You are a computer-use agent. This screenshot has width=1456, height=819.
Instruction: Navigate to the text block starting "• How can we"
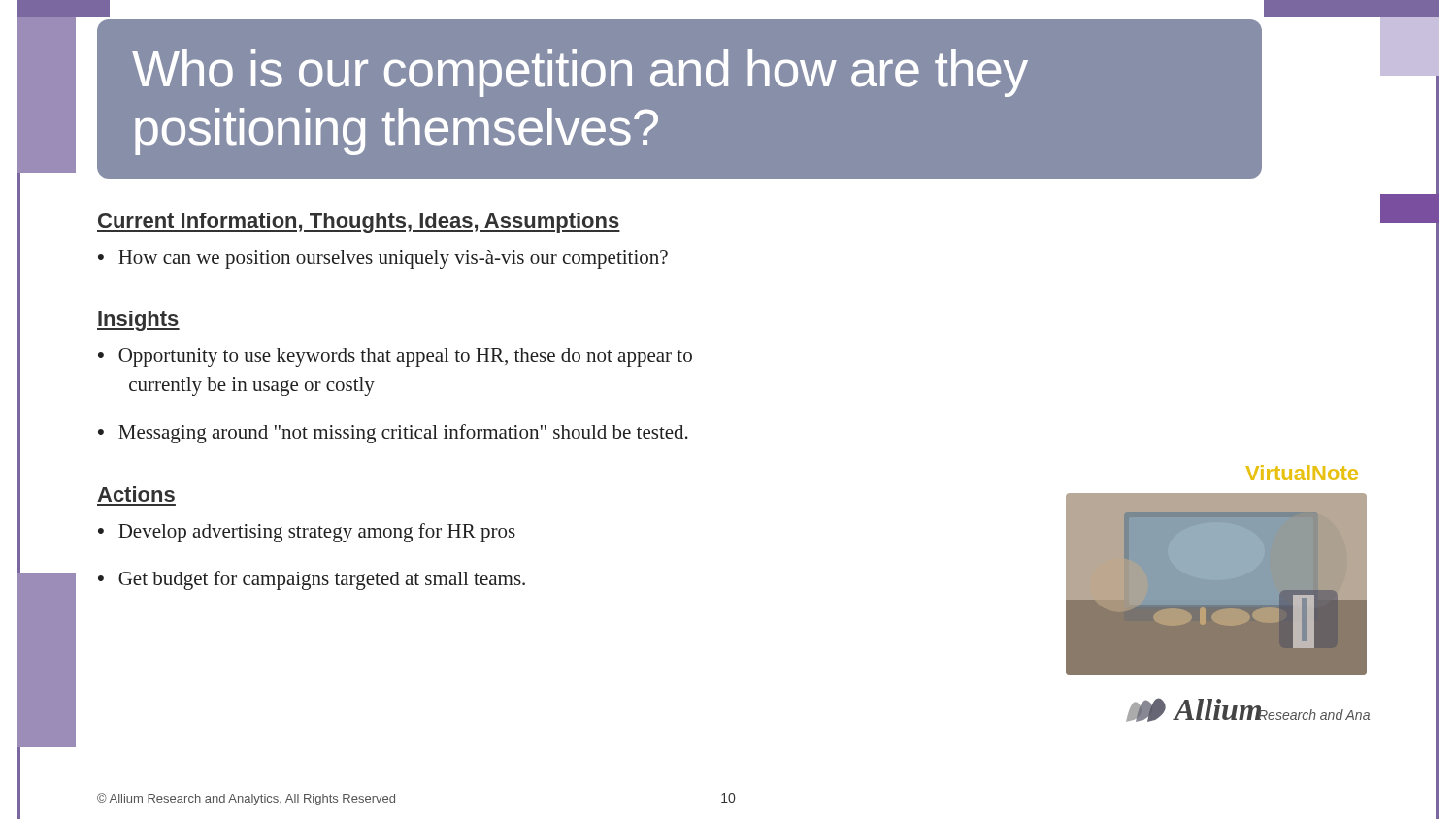pos(383,258)
